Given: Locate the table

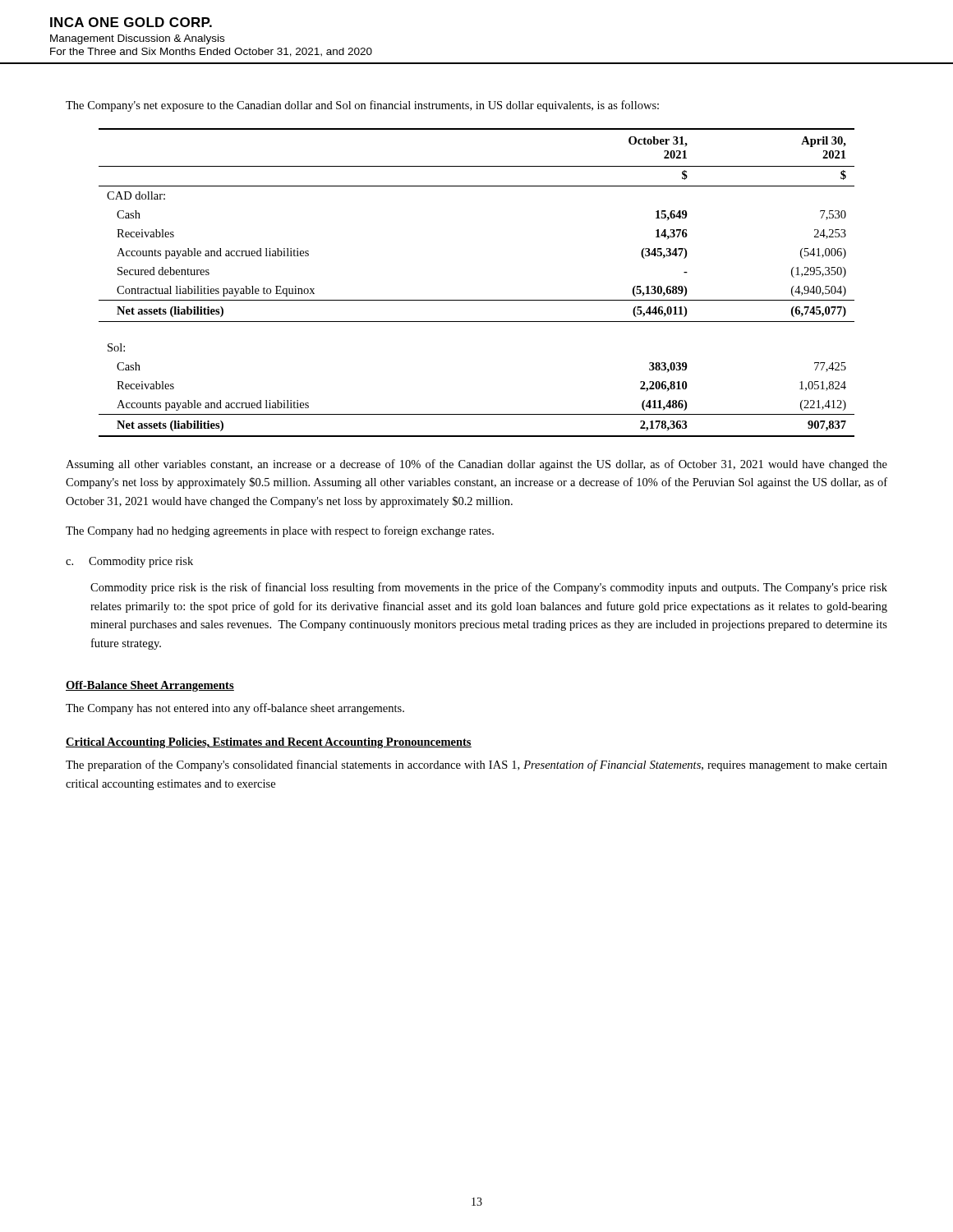Looking at the screenshot, I should click(476, 282).
